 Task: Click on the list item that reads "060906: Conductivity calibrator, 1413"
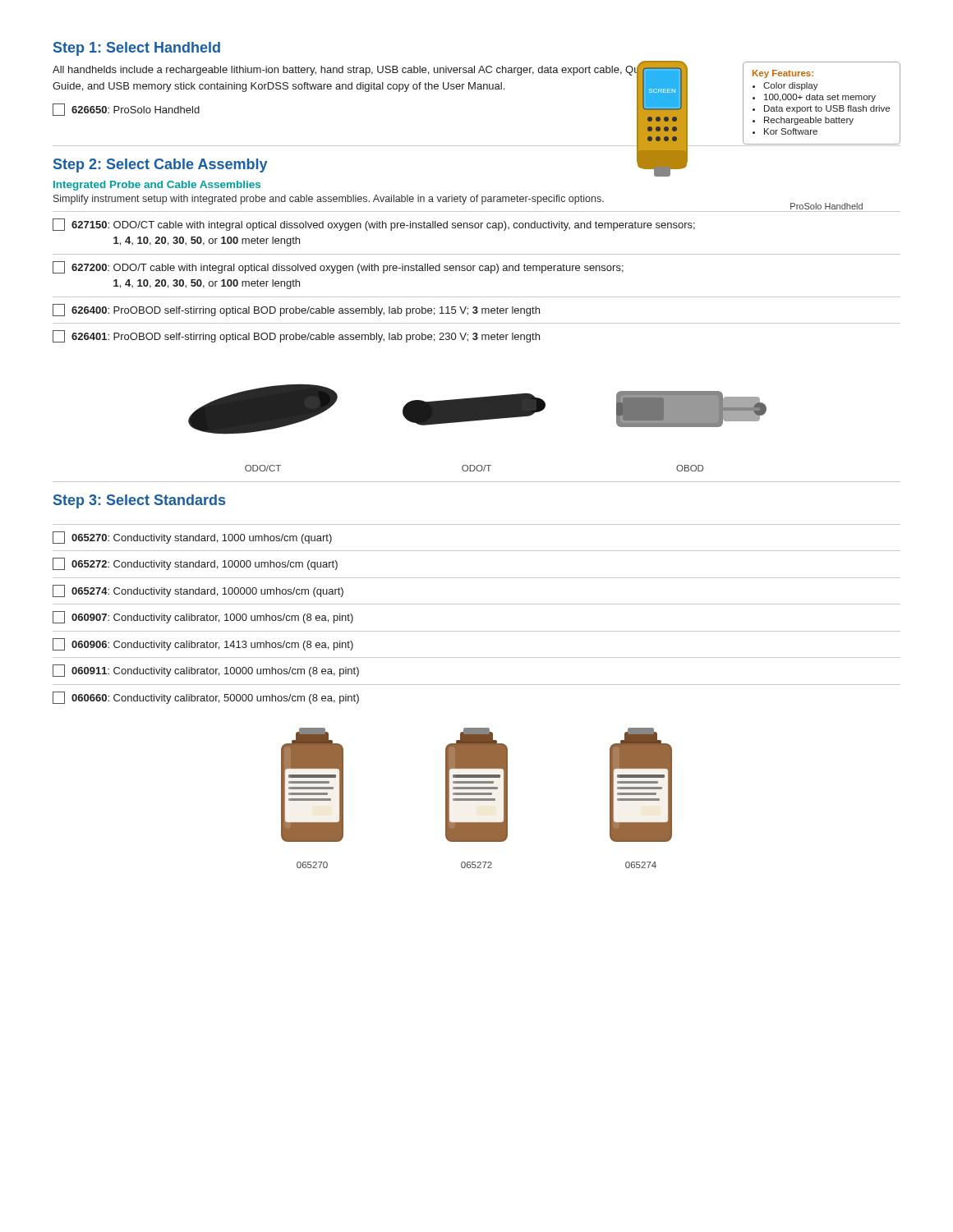point(203,644)
